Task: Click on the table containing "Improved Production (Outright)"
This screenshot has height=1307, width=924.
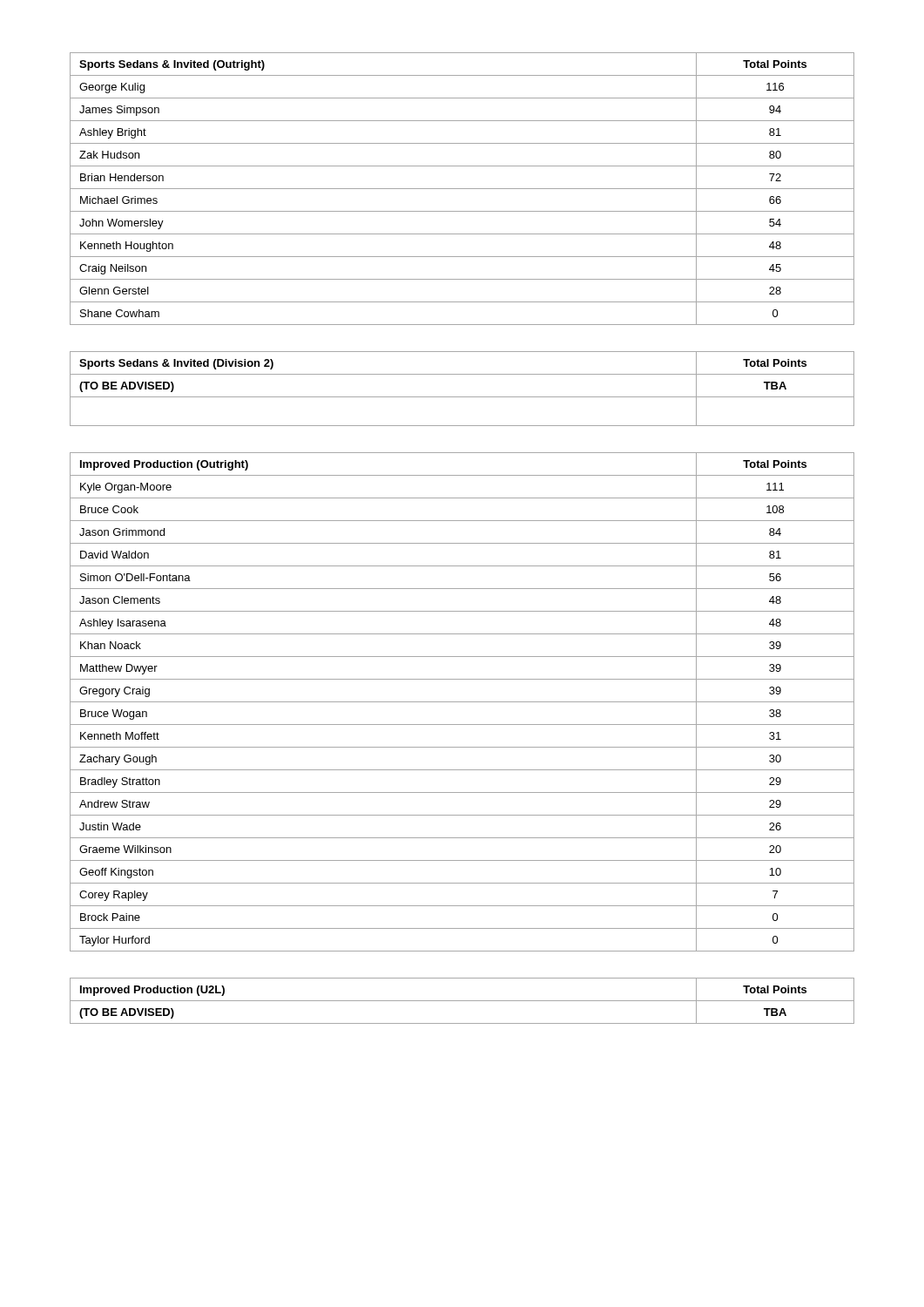Action: click(462, 702)
